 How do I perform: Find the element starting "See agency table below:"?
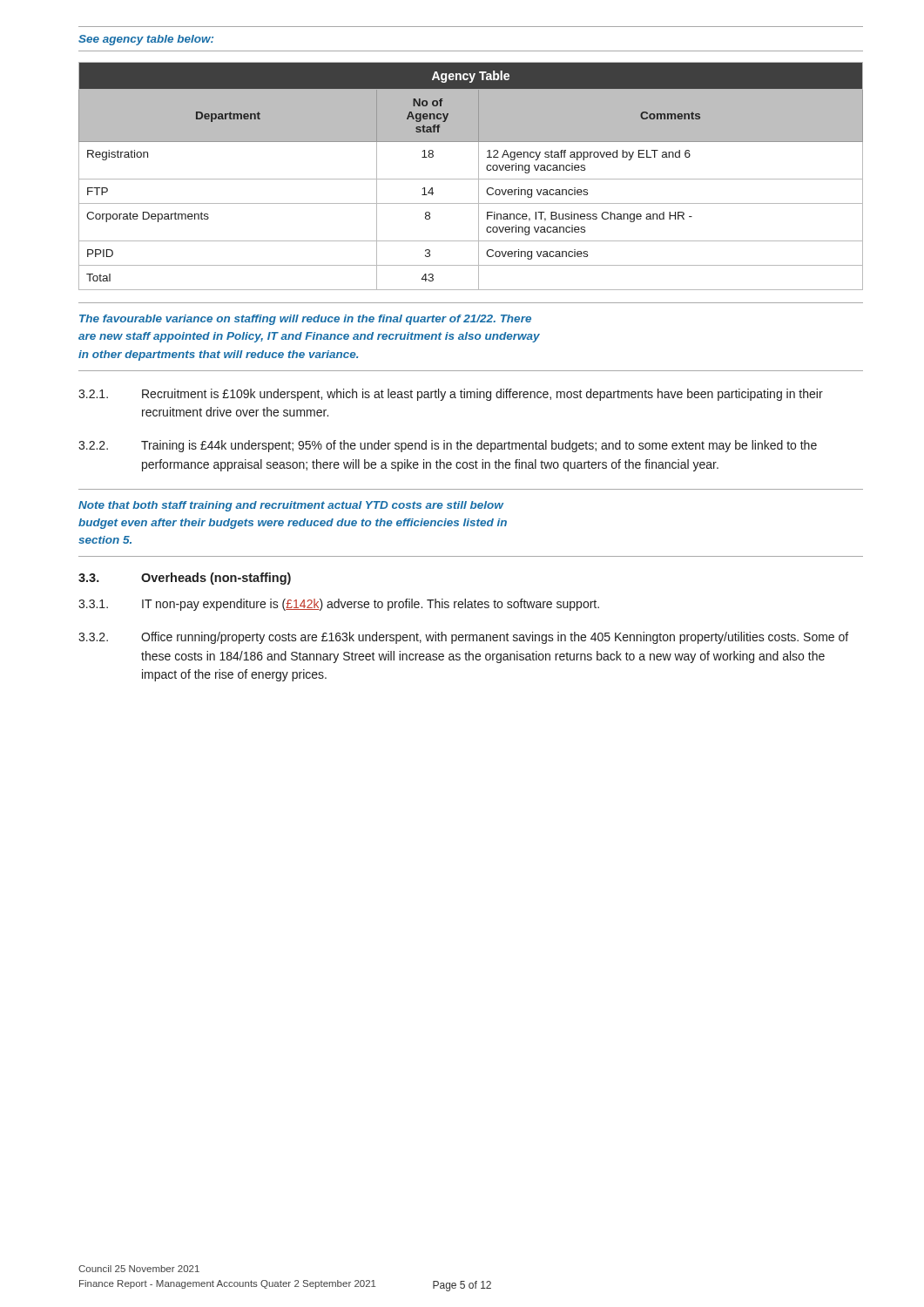pos(471,39)
